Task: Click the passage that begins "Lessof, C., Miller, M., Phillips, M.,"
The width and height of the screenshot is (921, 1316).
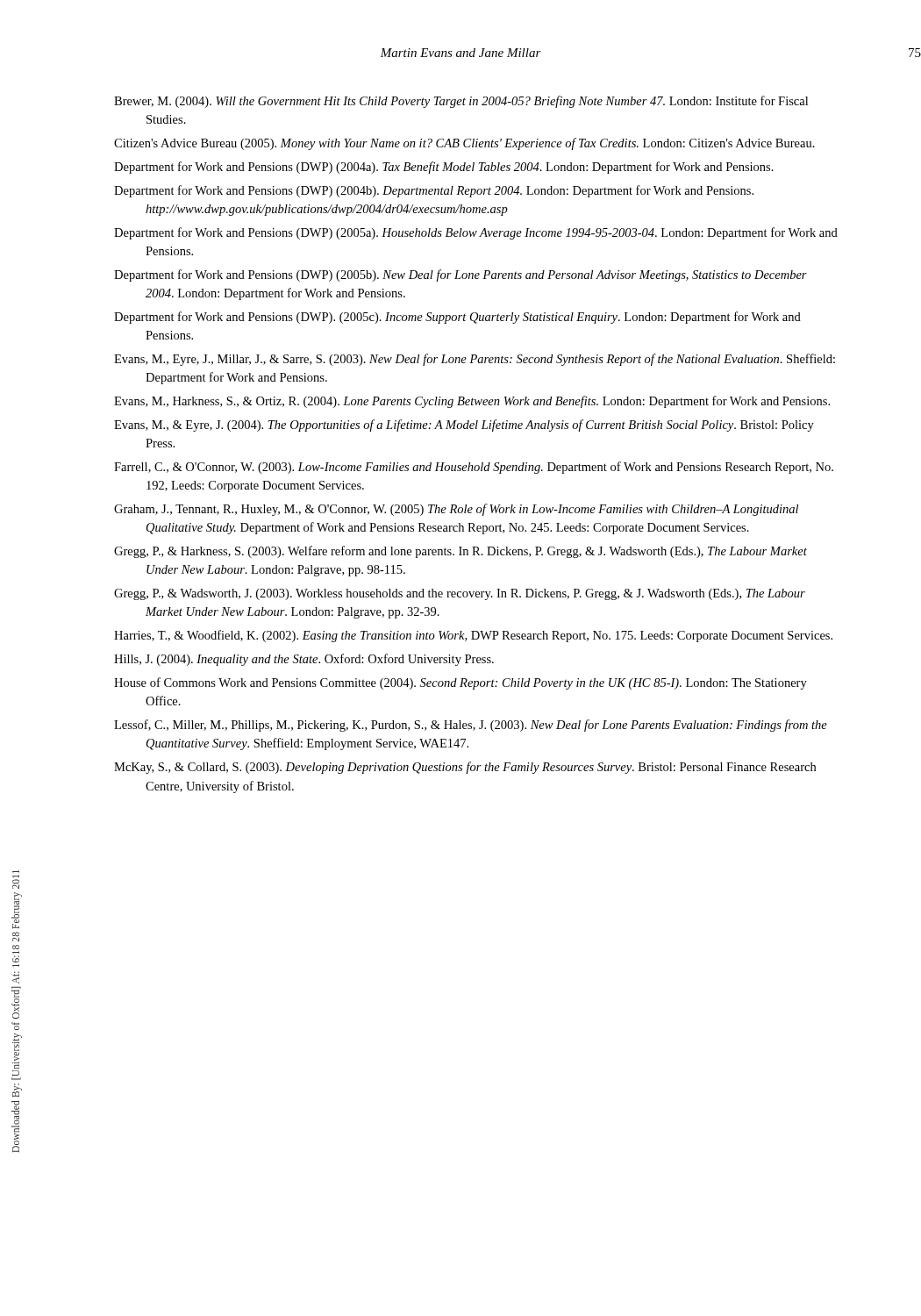Action: 470,734
